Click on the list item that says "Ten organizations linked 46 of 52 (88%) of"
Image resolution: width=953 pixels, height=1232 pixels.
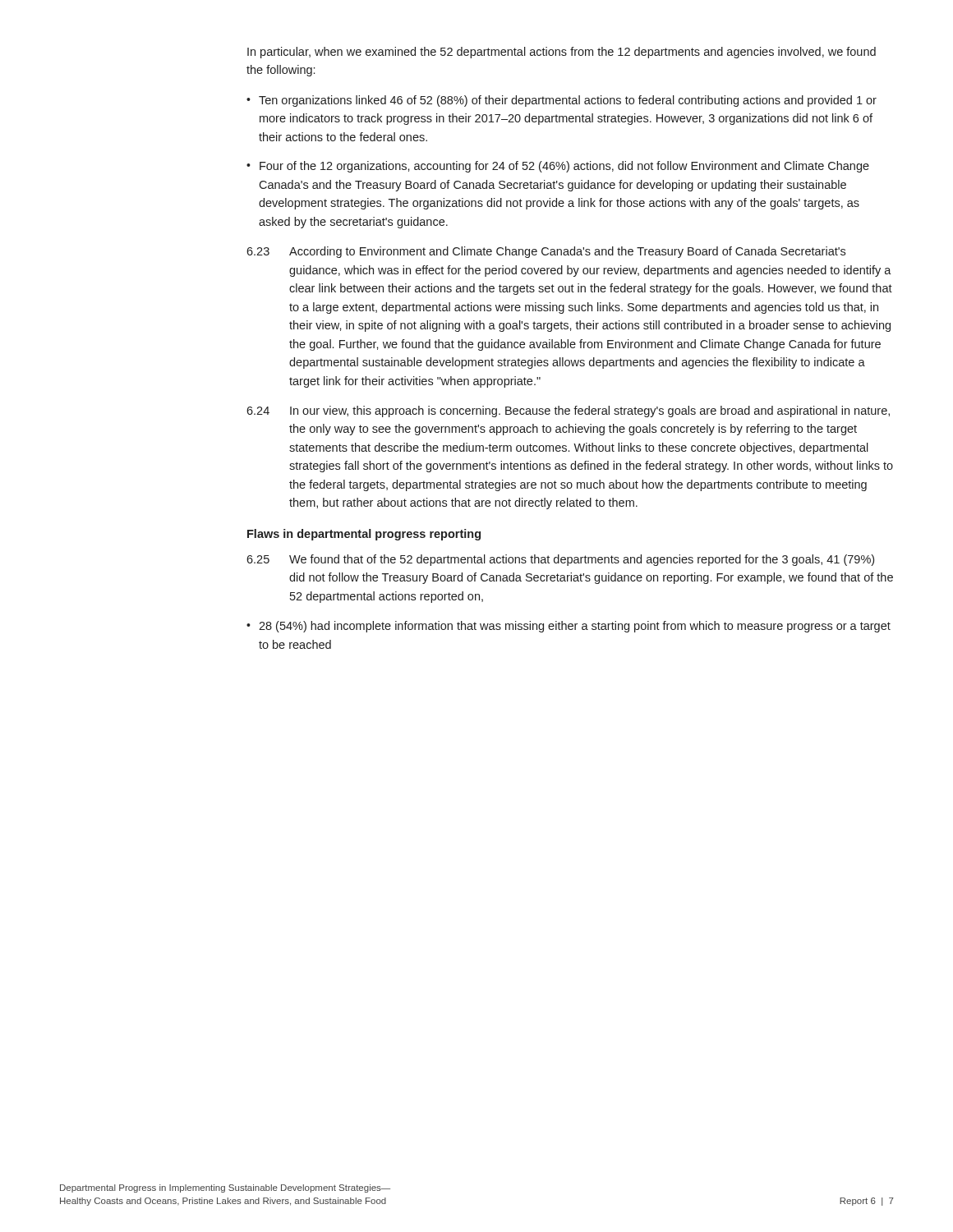pos(568,119)
